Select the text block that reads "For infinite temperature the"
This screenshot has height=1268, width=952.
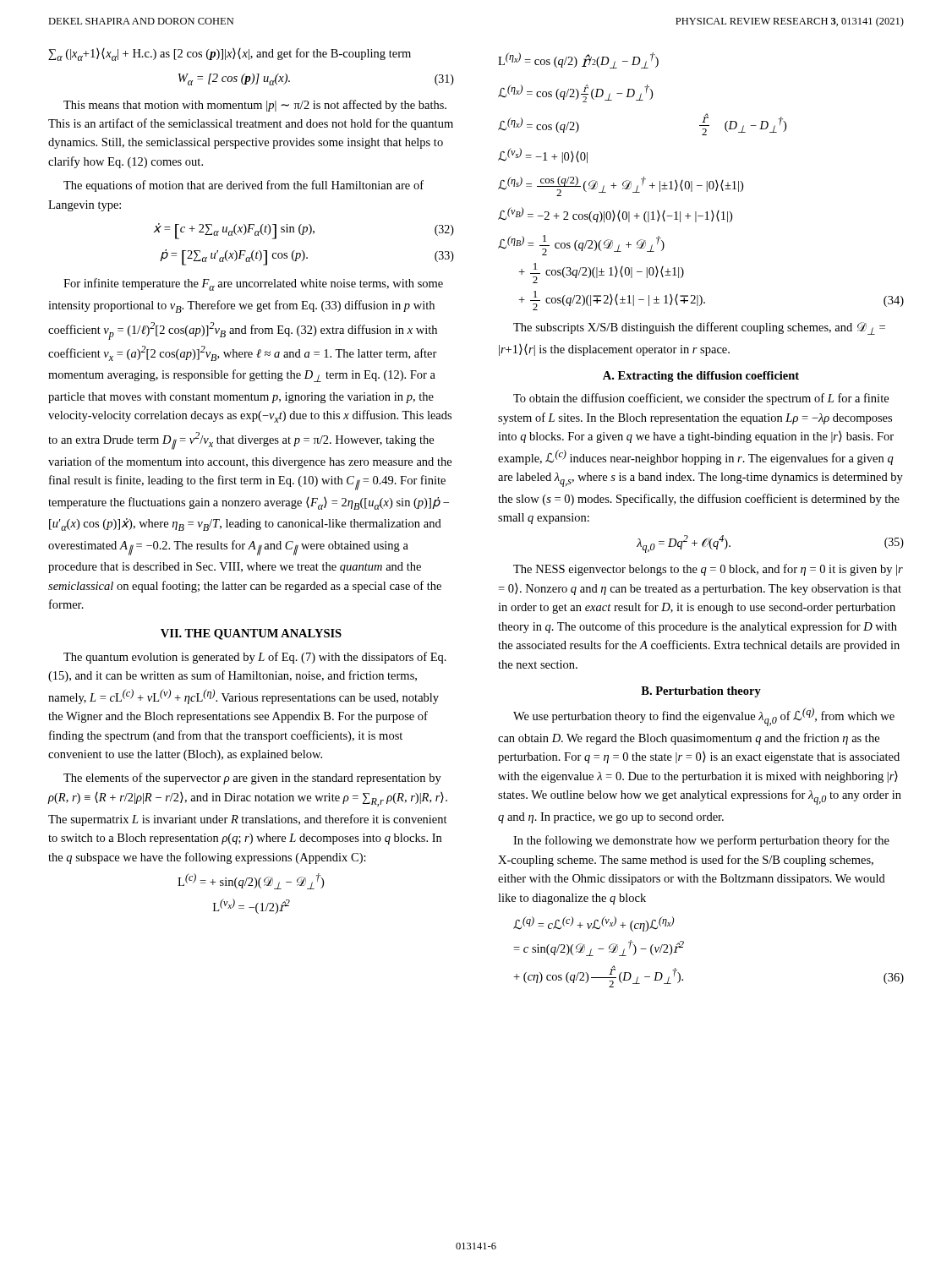click(x=251, y=444)
